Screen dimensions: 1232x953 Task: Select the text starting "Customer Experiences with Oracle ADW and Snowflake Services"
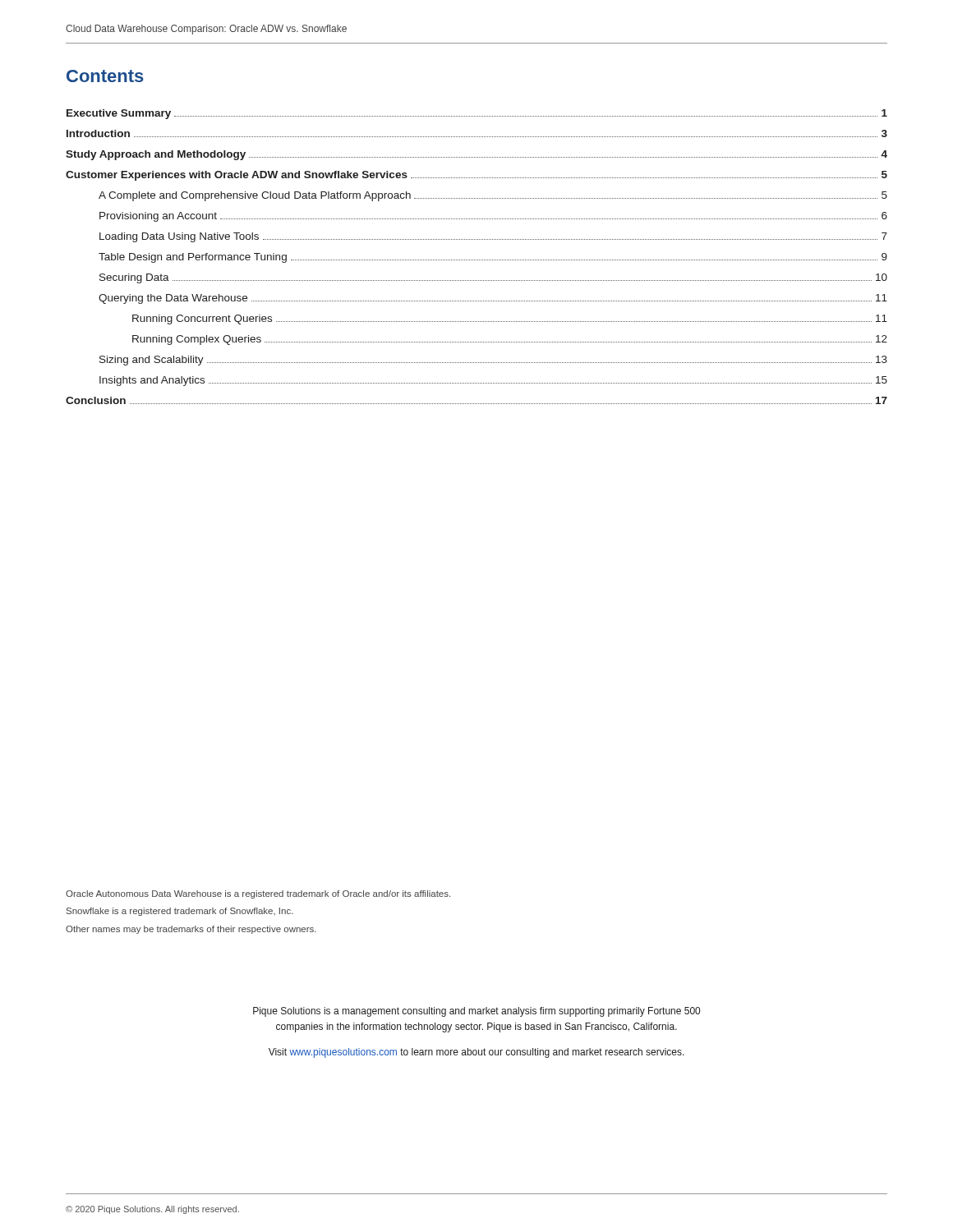pos(476,175)
